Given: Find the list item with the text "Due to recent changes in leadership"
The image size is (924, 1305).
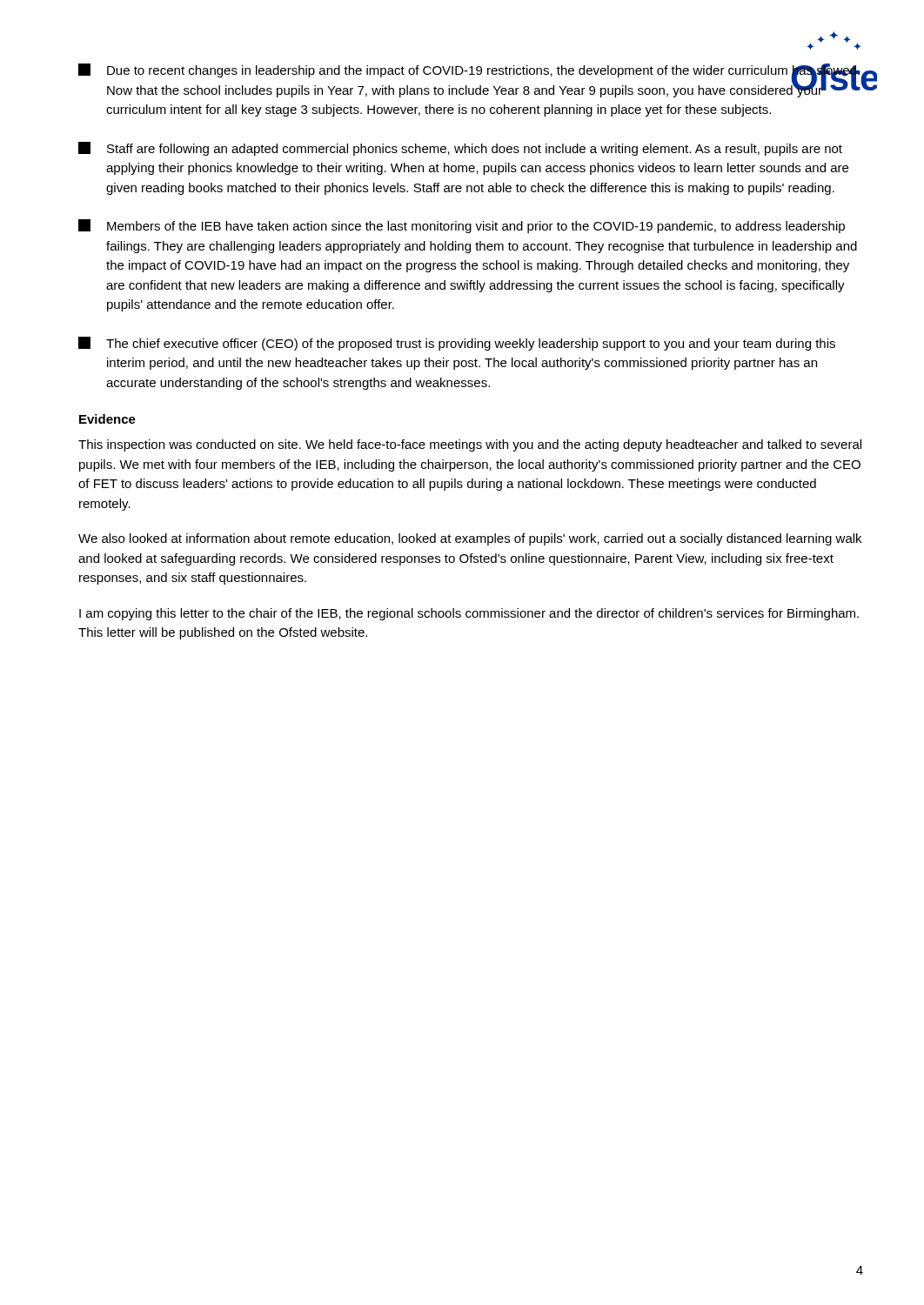Looking at the screenshot, I should [x=471, y=90].
